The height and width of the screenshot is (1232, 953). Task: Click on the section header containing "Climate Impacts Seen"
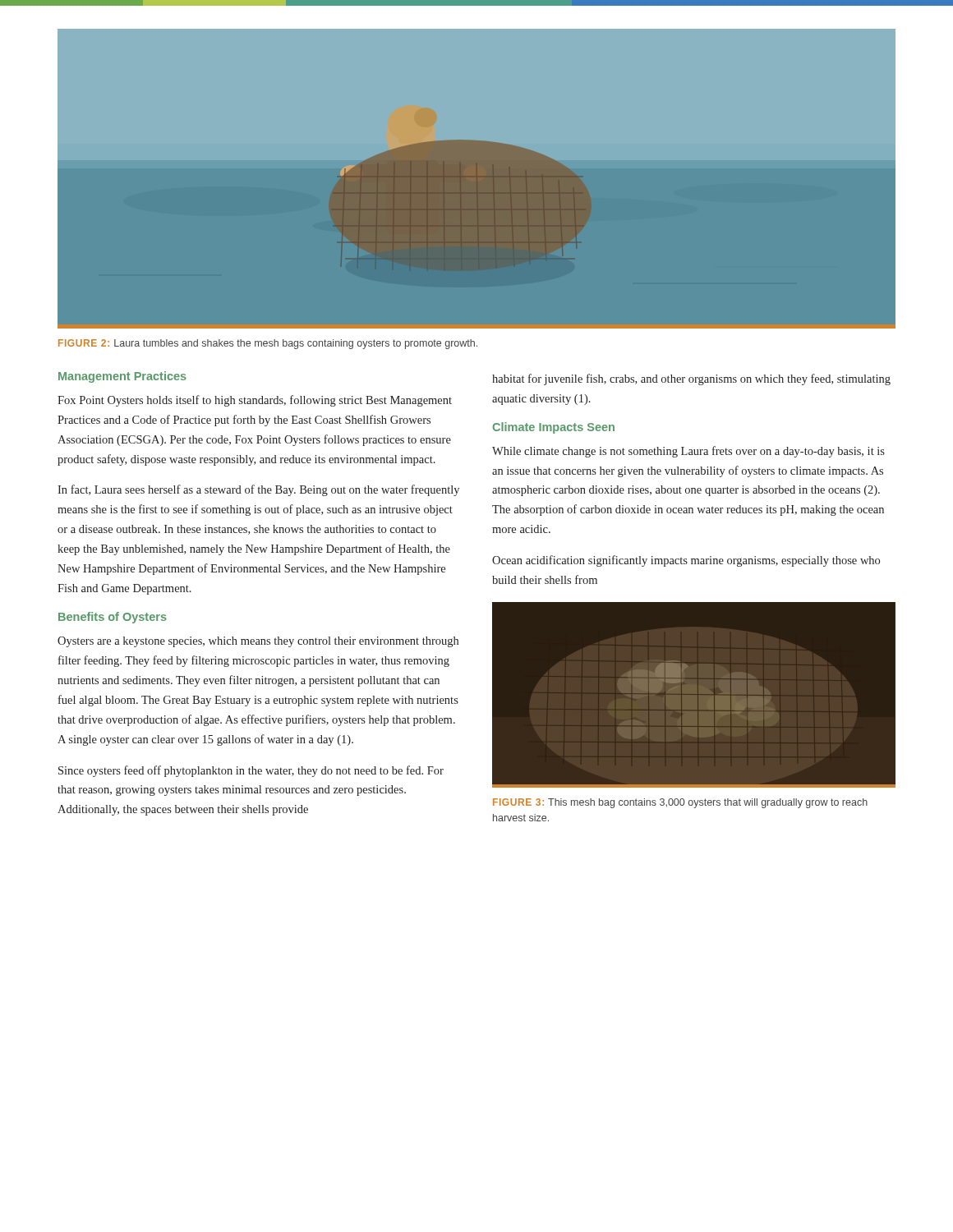point(554,427)
